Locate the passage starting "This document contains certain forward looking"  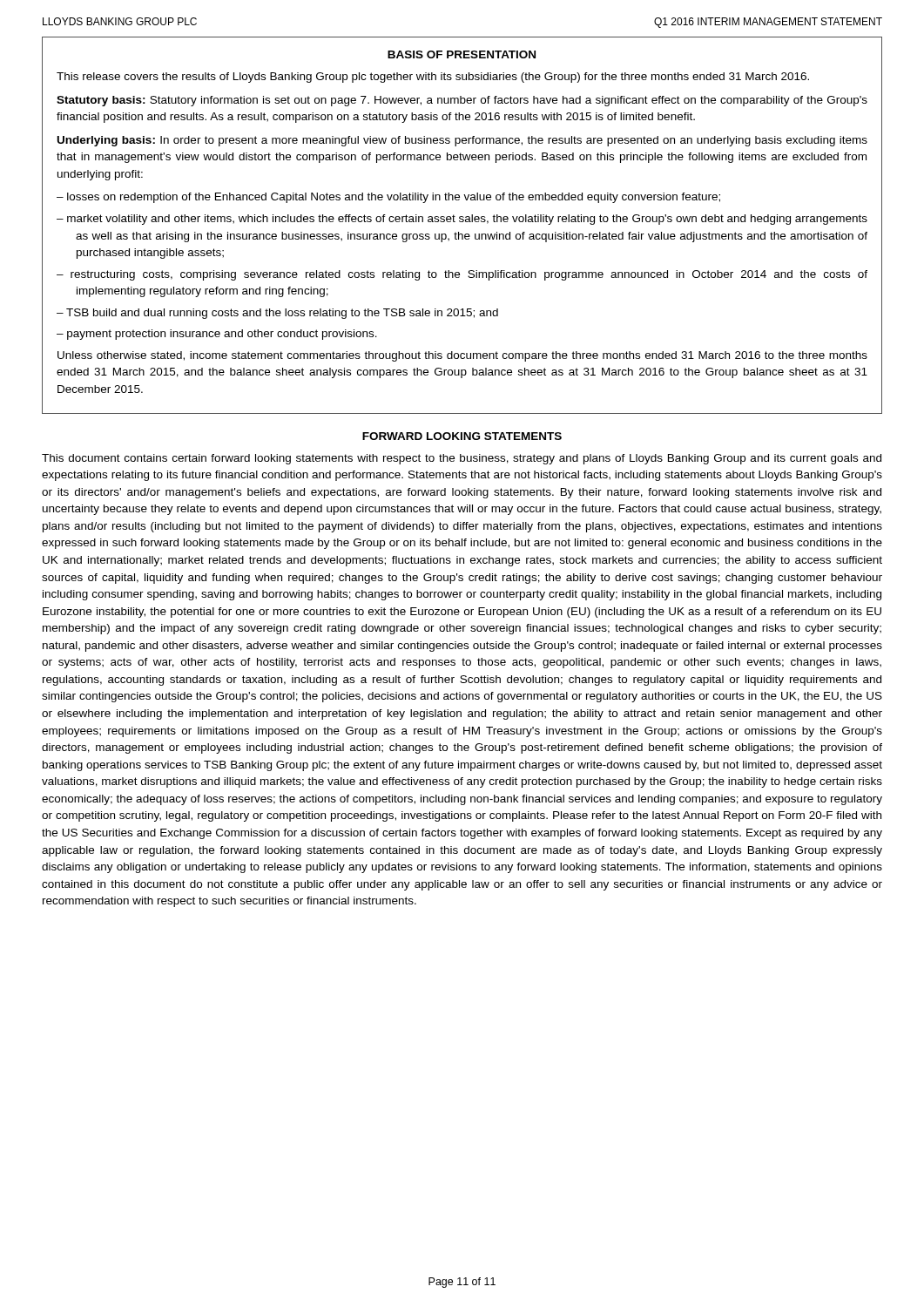click(x=462, y=679)
